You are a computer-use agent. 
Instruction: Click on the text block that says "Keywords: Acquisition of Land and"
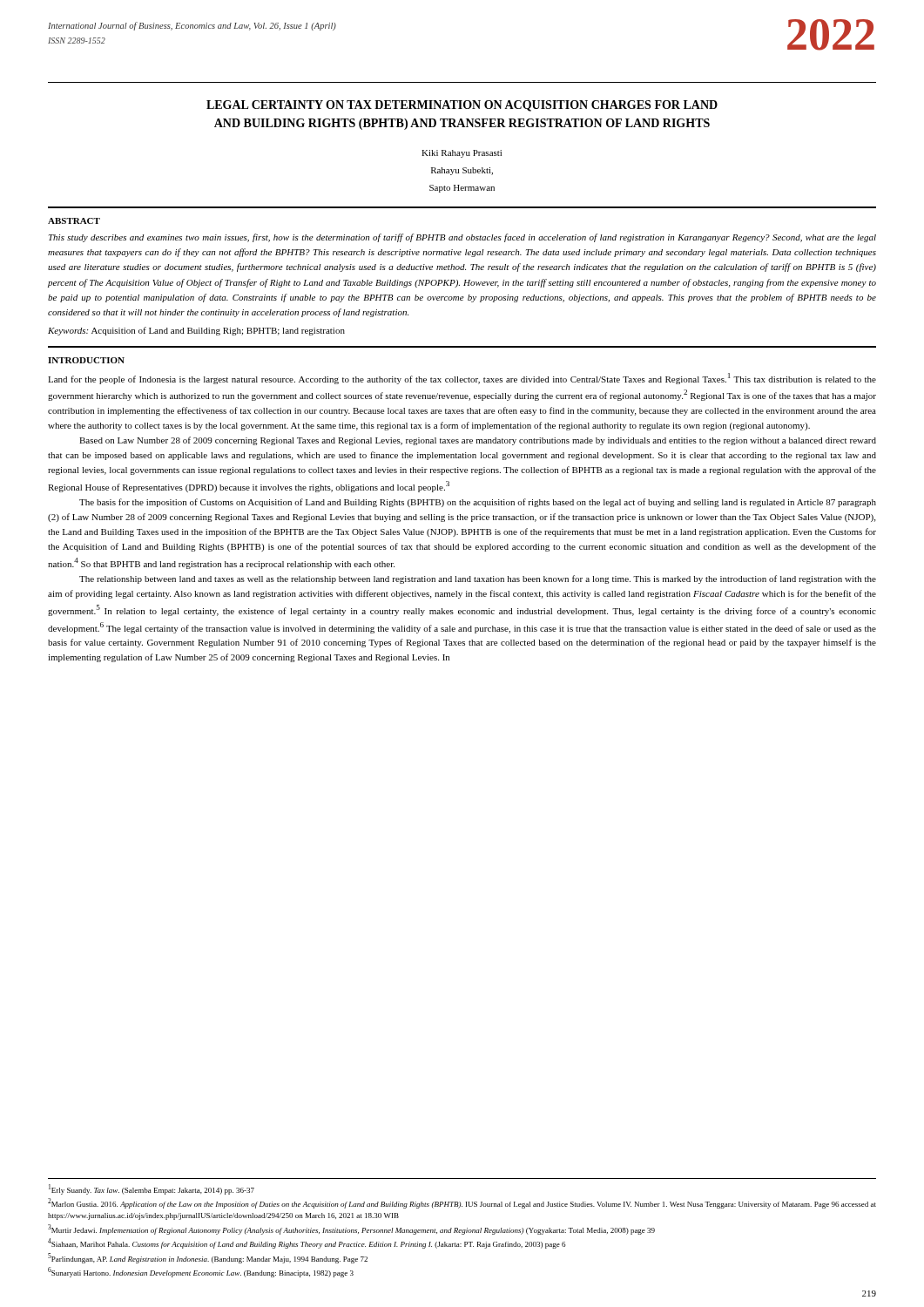(196, 330)
